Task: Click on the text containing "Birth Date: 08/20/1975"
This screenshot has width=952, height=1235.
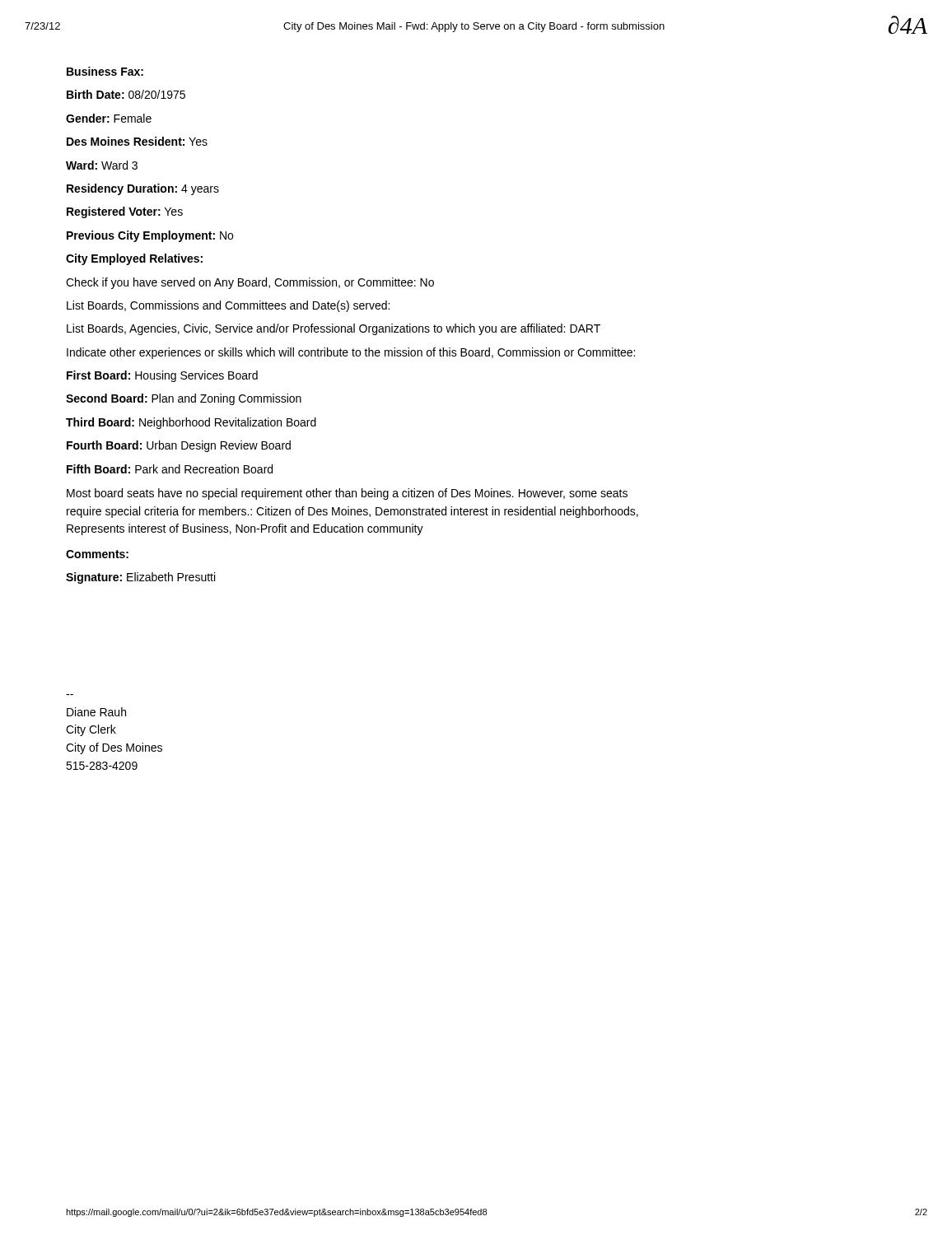Action: (x=126, y=95)
